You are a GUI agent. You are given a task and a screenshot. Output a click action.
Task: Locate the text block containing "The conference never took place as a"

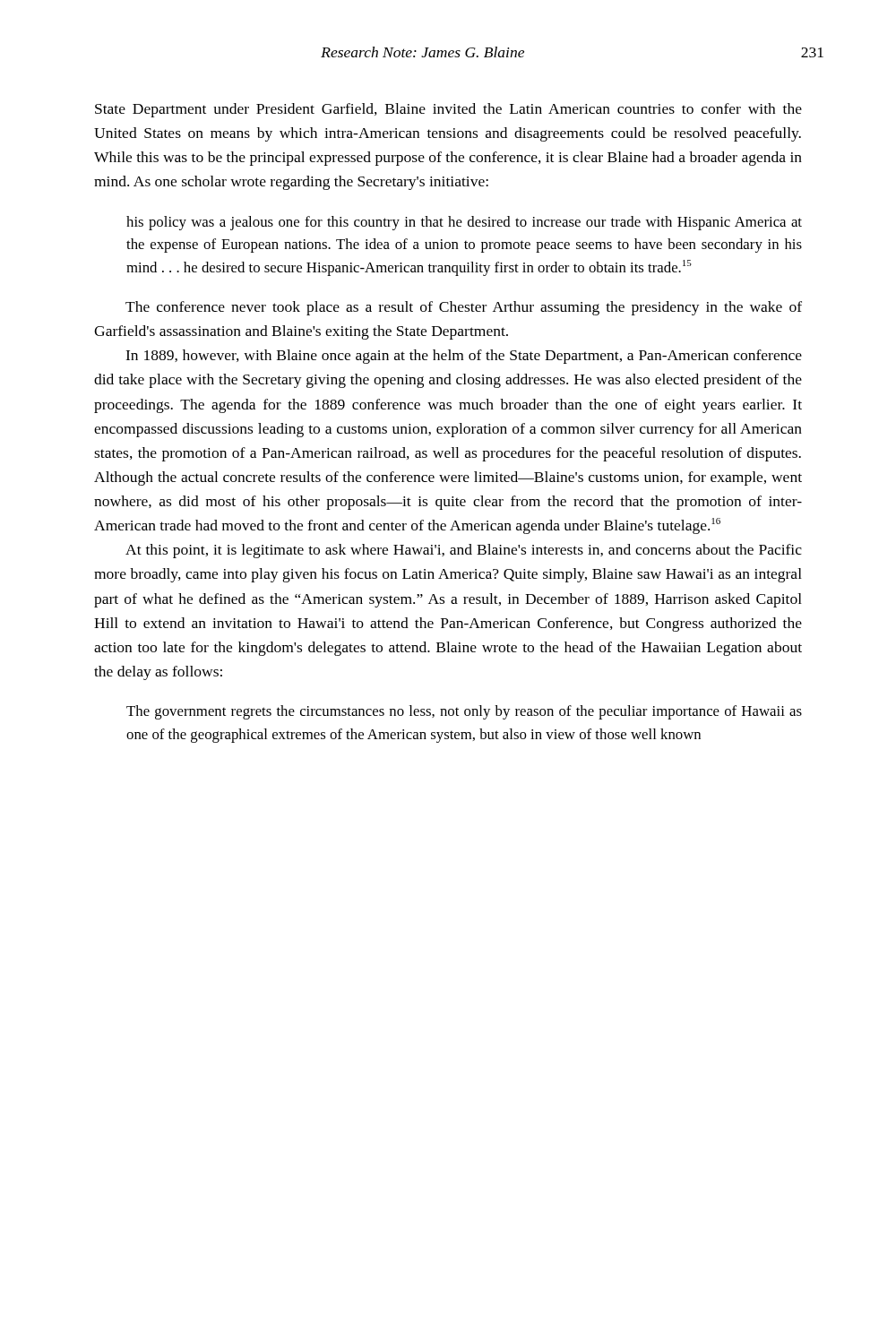click(448, 489)
